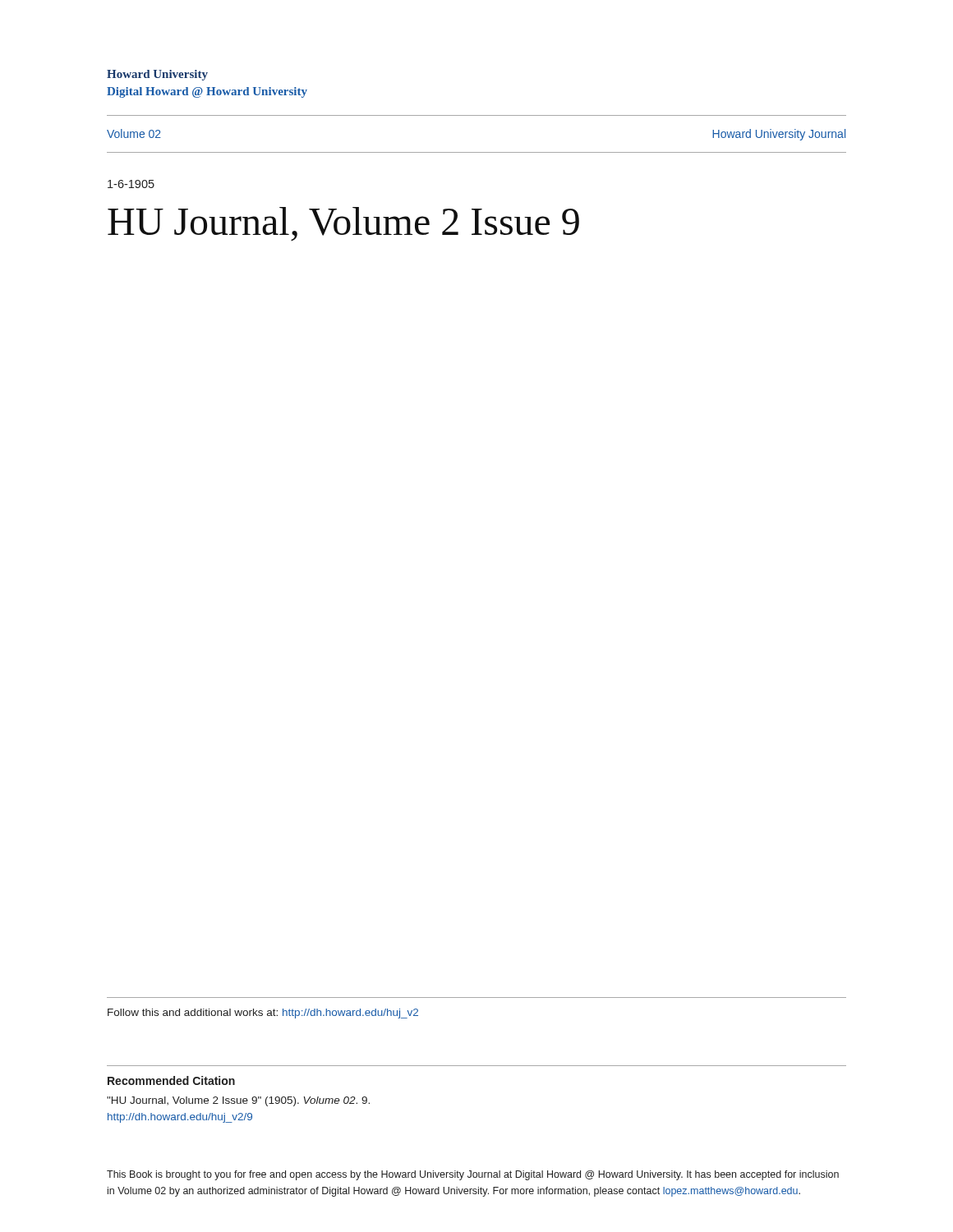This screenshot has width=953, height=1232.
Task: Point to the region starting "This Book is brought to you"
Action: tap(473, 1183)
